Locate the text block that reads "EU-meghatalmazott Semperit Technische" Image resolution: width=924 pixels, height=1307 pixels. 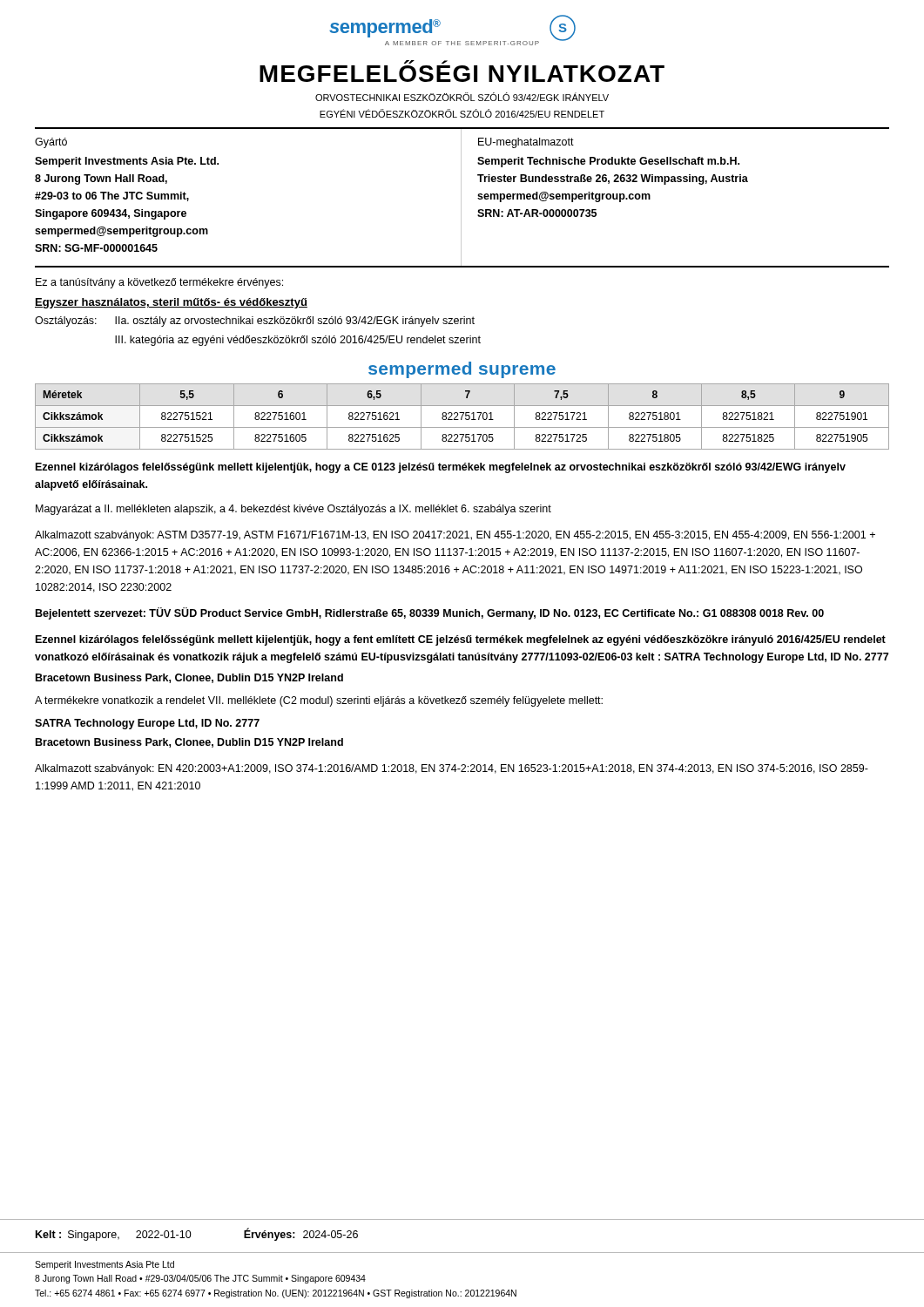coord(683,179)
